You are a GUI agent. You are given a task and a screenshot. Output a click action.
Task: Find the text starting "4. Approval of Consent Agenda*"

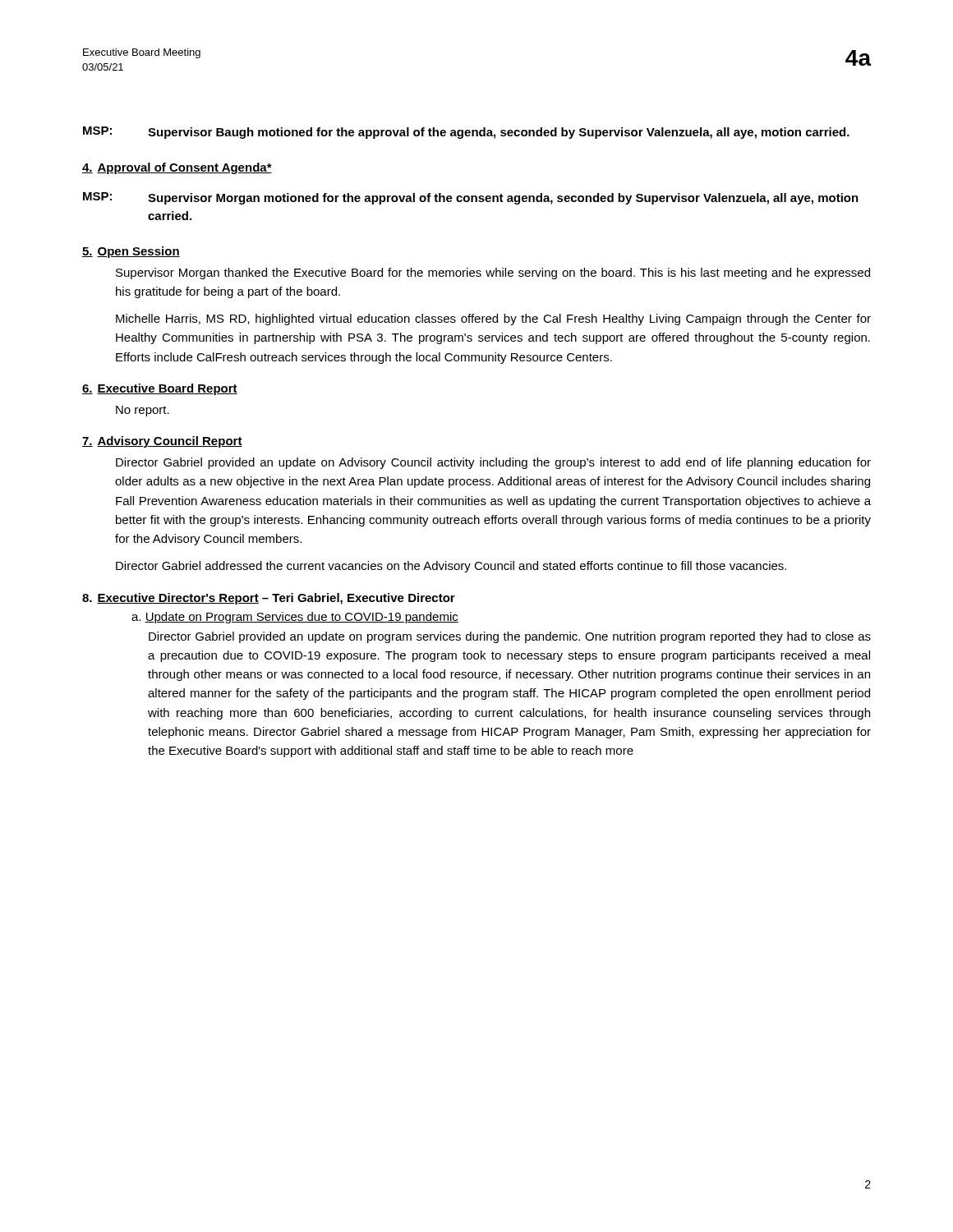[177, 167]
